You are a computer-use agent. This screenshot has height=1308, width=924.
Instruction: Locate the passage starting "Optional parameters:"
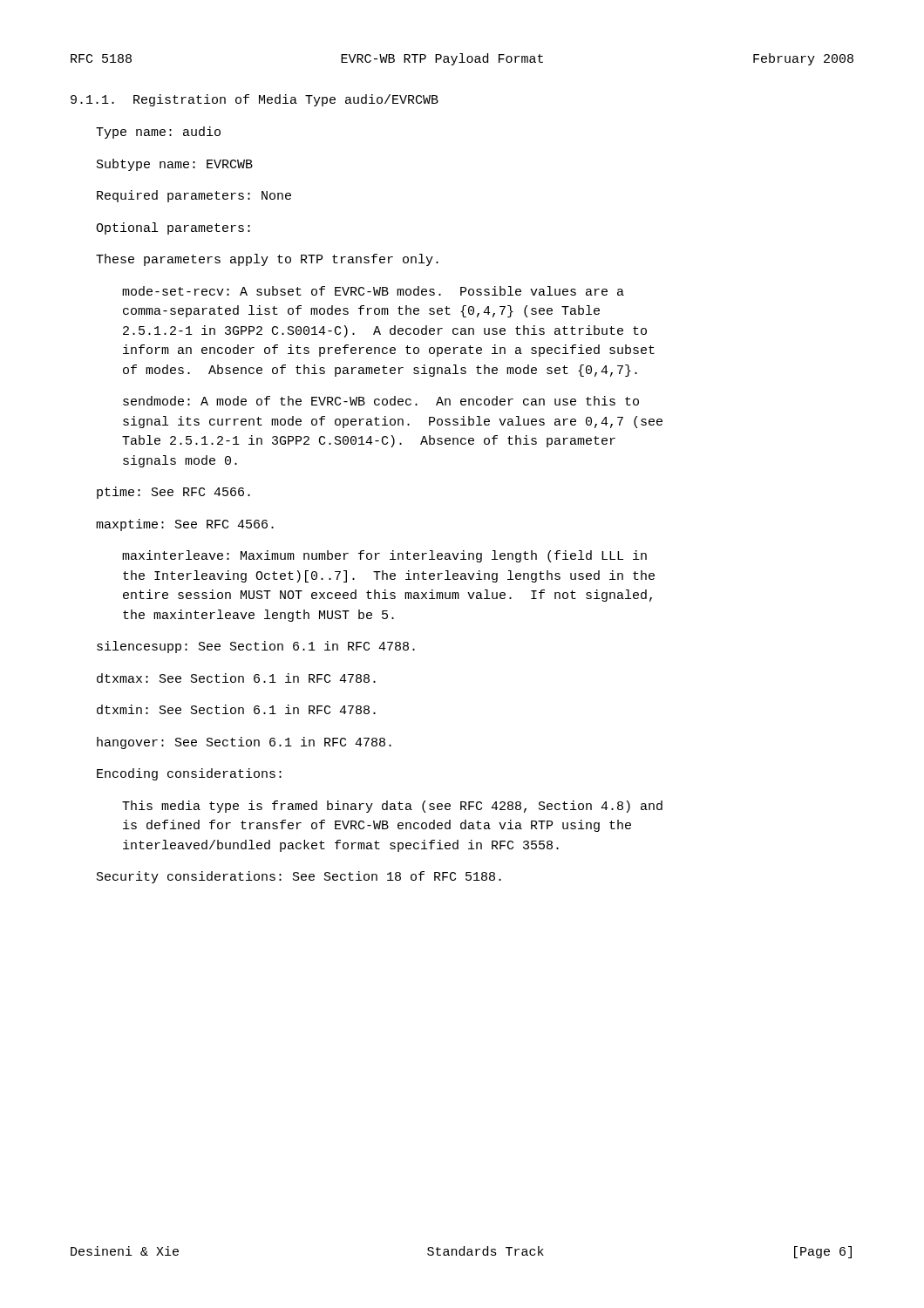(x=174, y=228)
